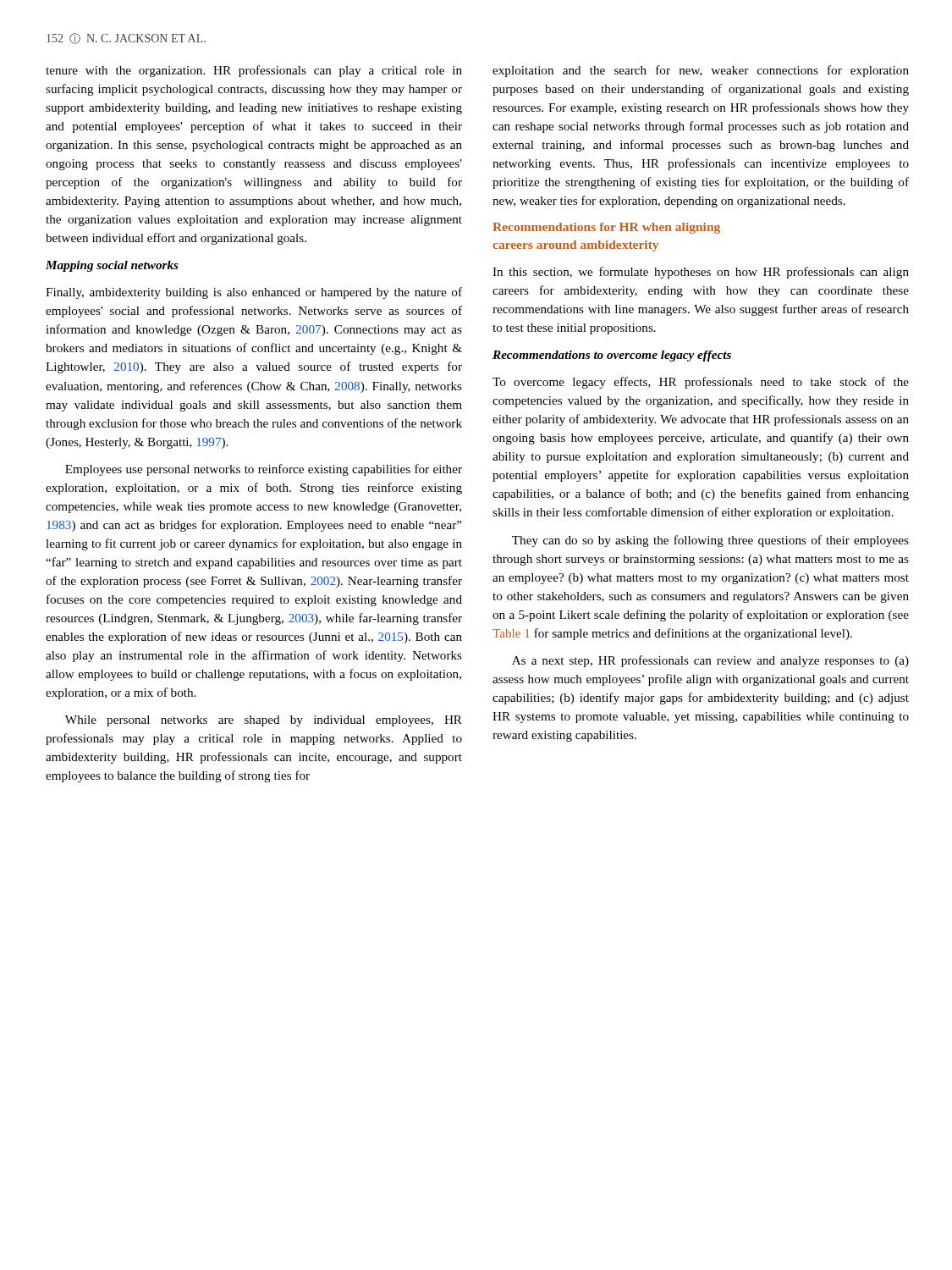Viewport: 952px width, 1270px height.
Task: Select the region starting "tenure with the organization."
Action: pyautogui.click(x=254, y=154)
